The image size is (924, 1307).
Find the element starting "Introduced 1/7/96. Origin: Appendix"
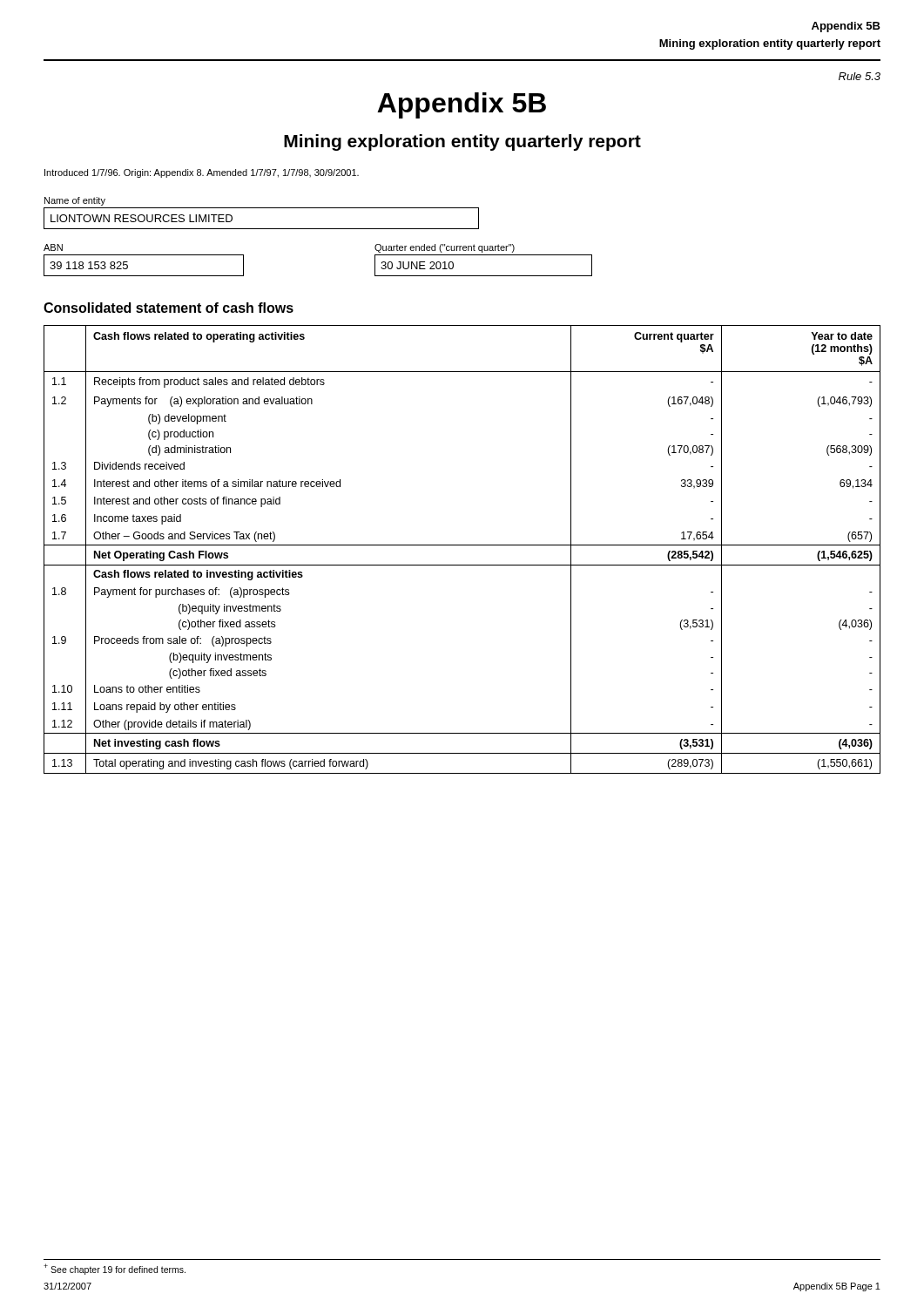[x=201, y=173]
